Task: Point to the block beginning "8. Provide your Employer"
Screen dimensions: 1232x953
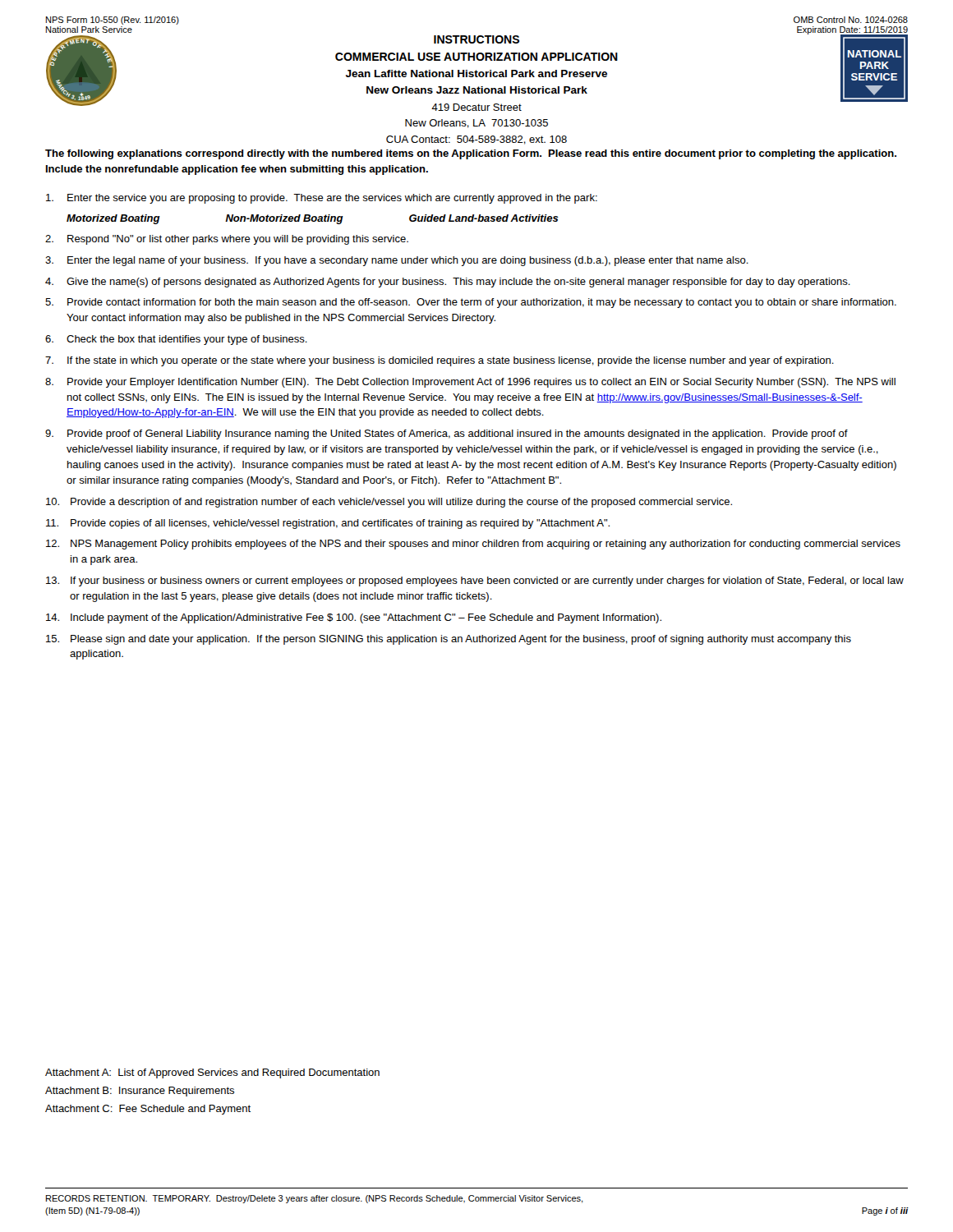Action: pyautogui.click(x=476, y=398)
